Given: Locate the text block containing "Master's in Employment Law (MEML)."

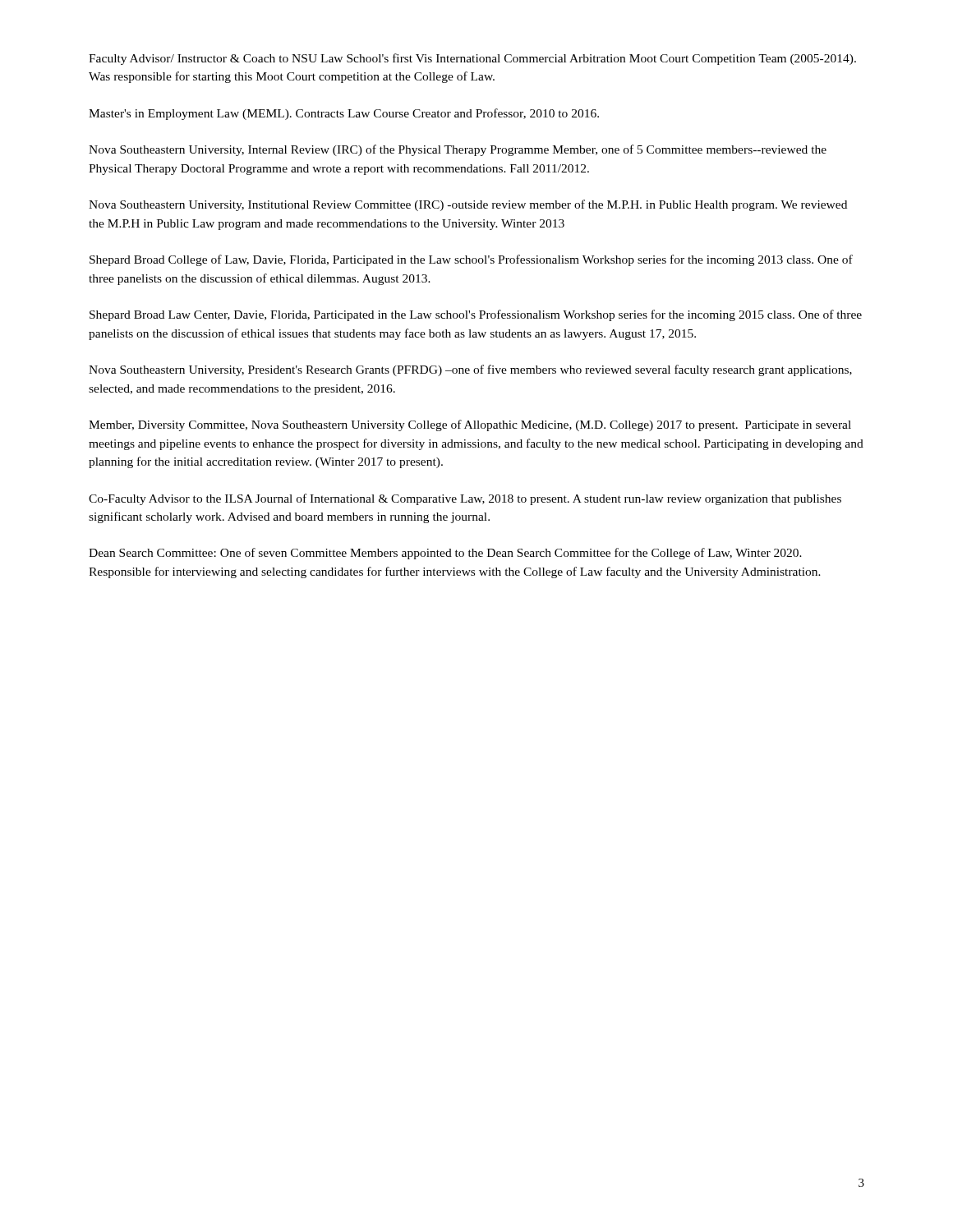Looking at the screenshot, I should pyautogui.click(x=344, y=113).
